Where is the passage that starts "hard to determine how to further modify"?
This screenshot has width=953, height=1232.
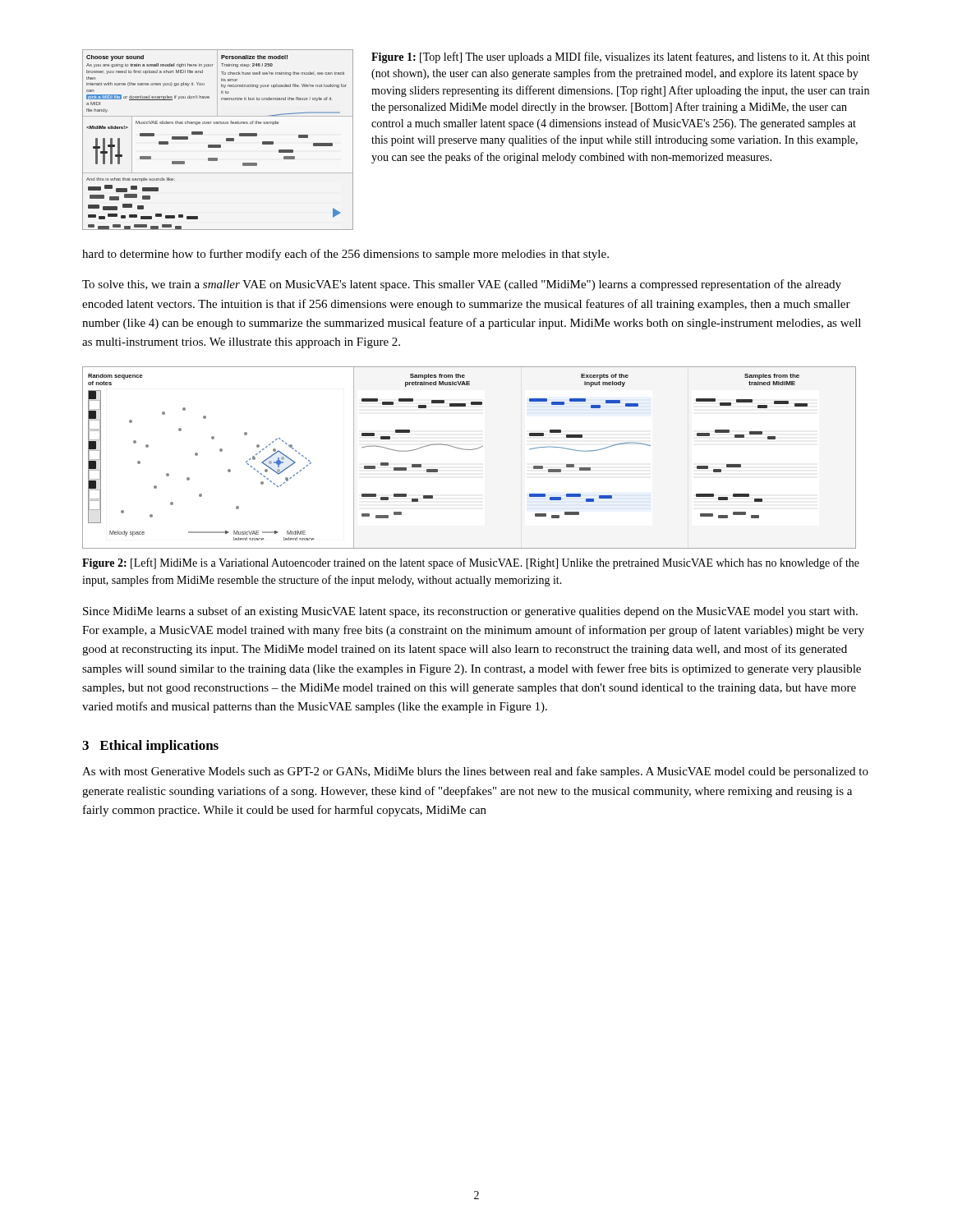(x=346, y=254)
